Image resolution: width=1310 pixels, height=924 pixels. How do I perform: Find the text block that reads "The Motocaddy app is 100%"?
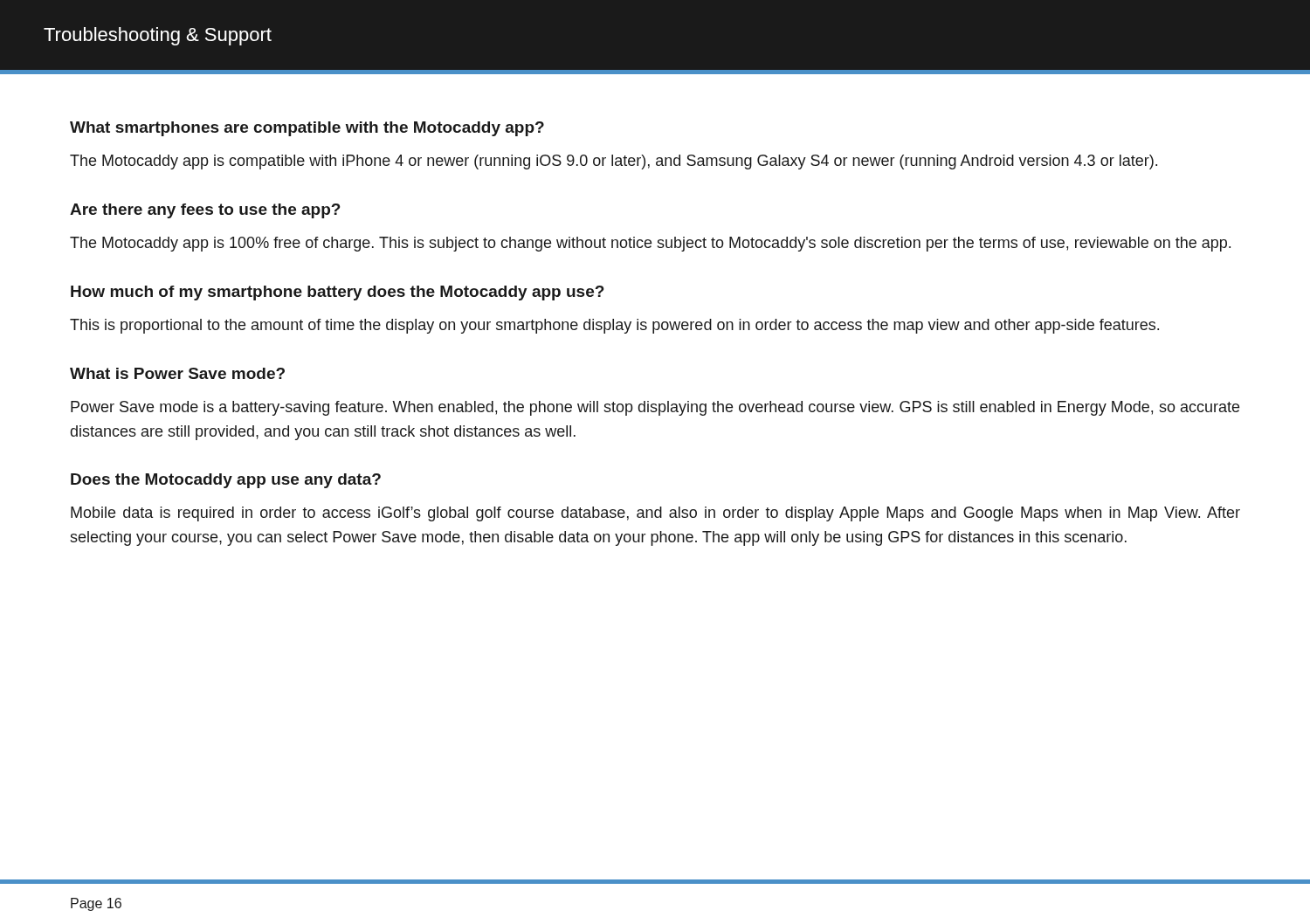651,243
